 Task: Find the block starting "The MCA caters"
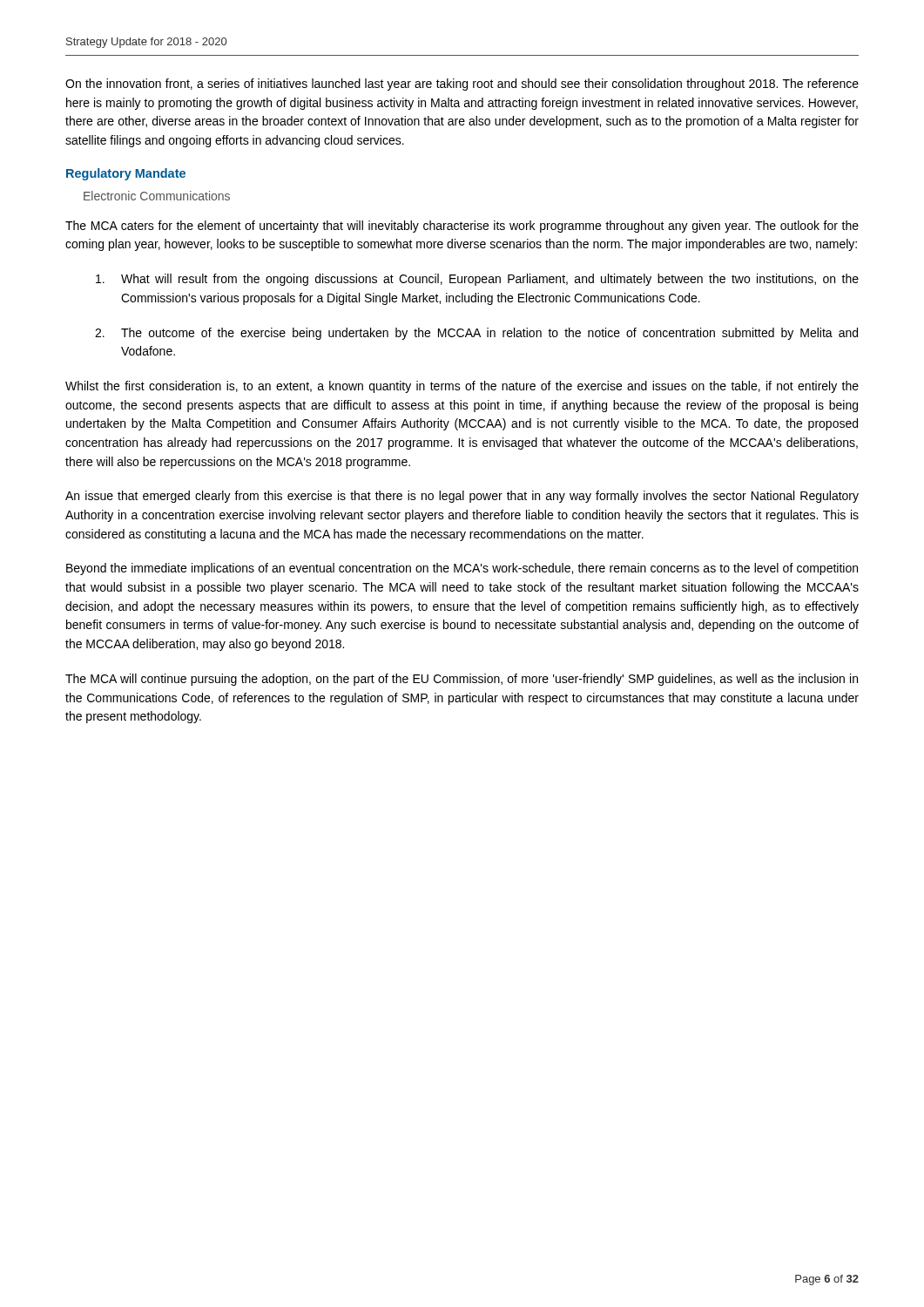click(462, 235)
